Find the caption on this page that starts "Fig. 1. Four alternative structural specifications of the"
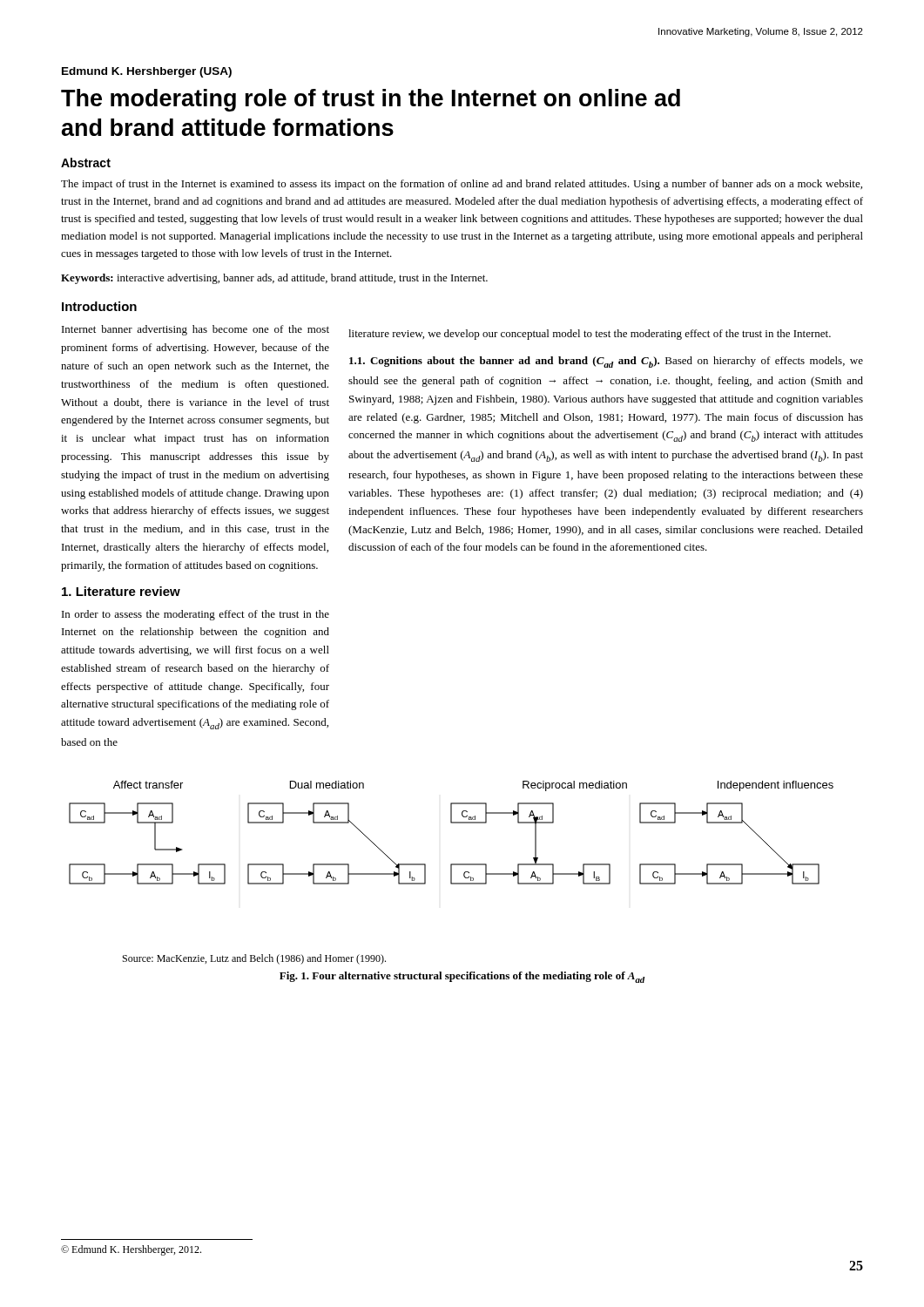 click(462, 977)
